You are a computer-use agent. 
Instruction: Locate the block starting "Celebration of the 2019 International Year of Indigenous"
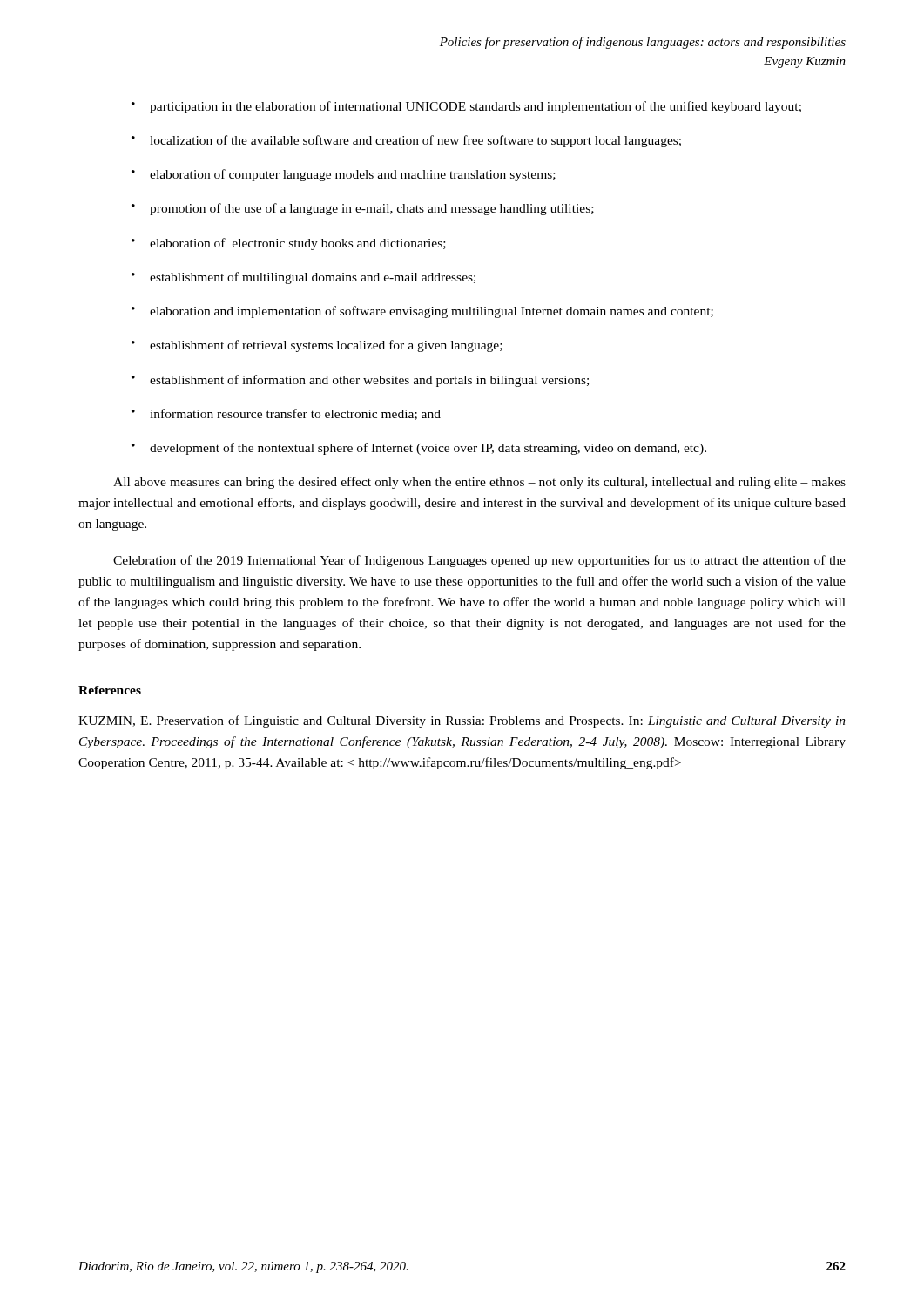point(462,602)
